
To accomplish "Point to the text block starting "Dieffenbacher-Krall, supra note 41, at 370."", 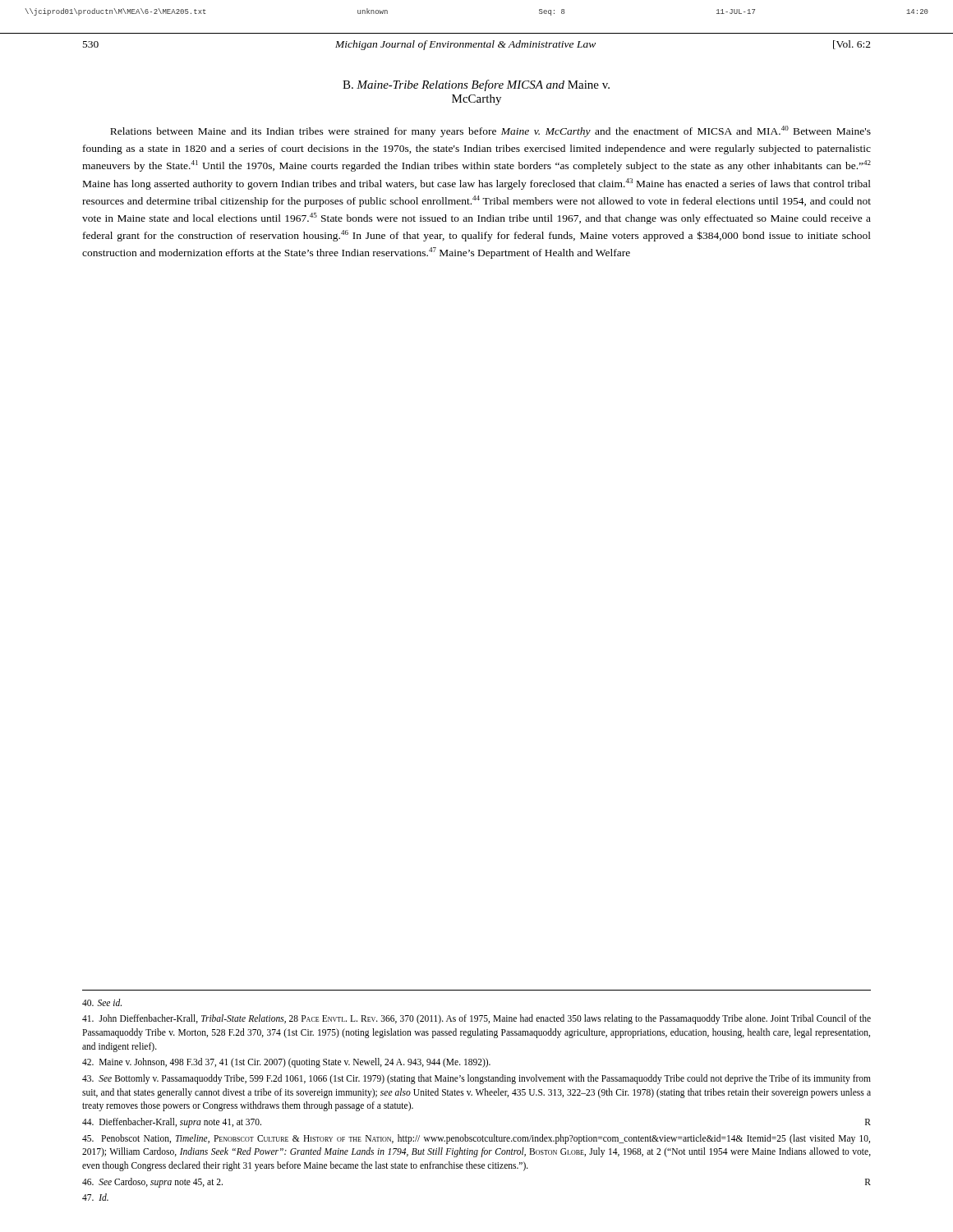I will coord(174,1122).
